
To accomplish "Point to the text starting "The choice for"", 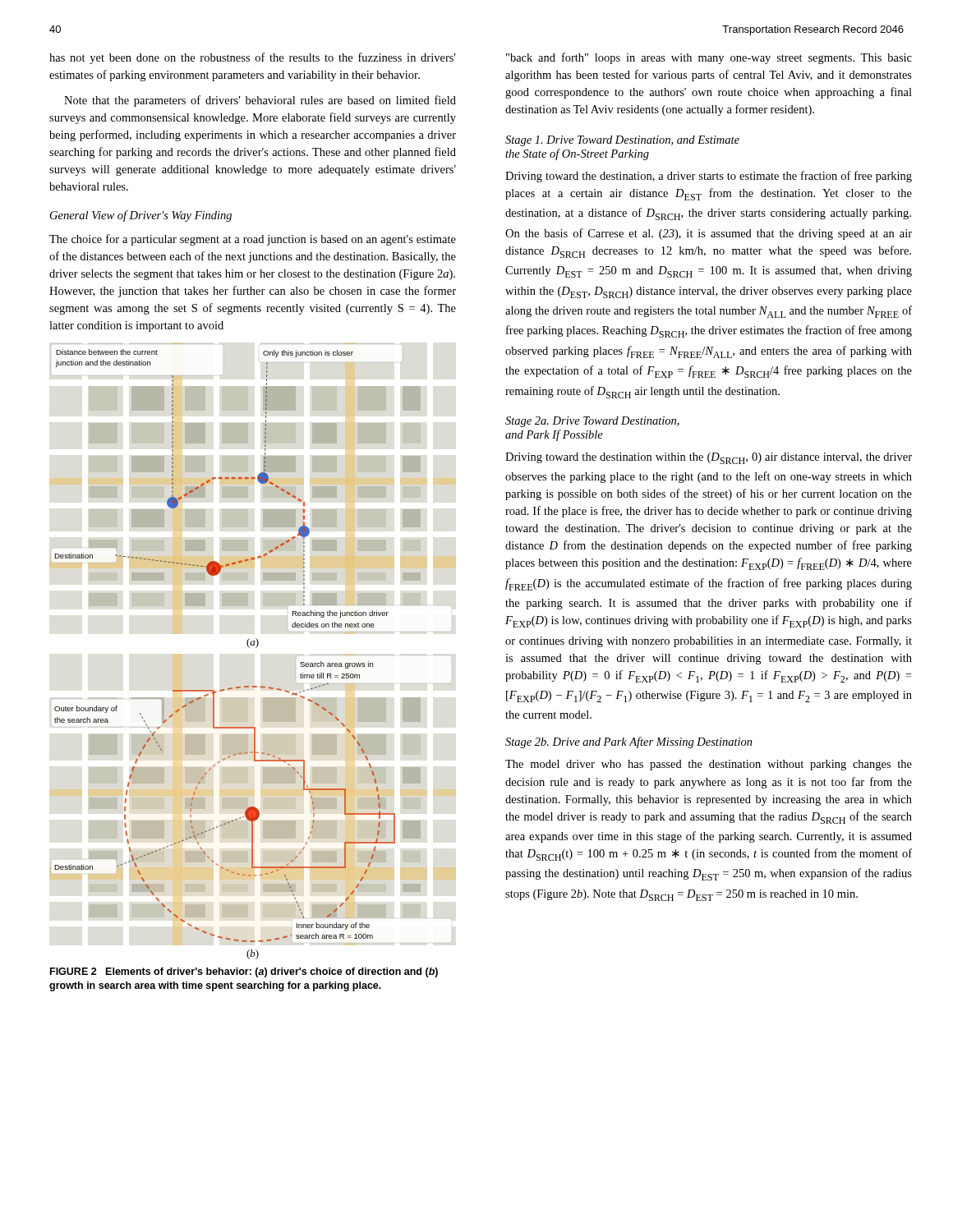I will [x=253, y=283].
